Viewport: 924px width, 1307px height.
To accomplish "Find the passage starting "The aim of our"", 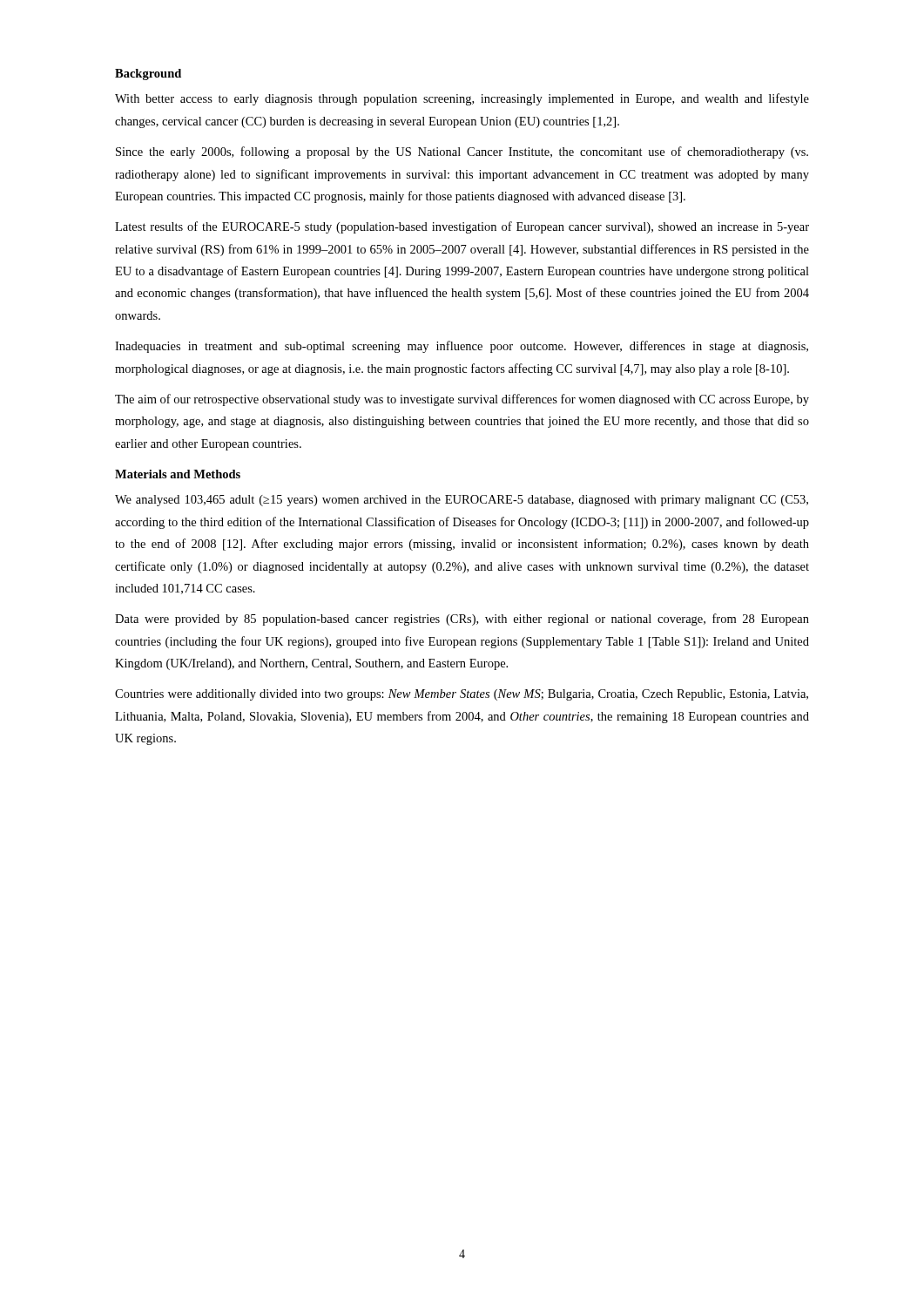I will 462,421.
